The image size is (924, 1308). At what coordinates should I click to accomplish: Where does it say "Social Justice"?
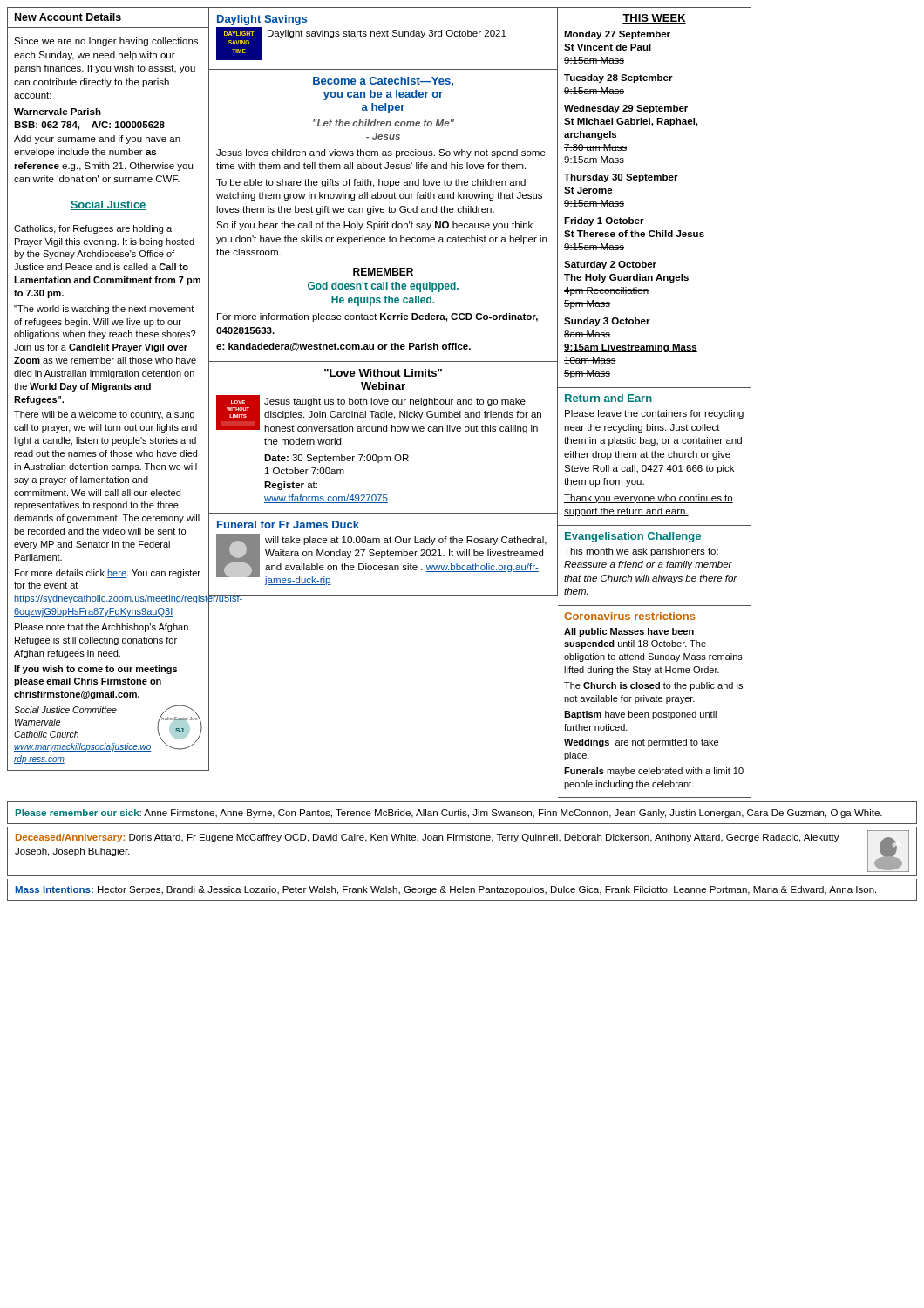coord(108,204)
